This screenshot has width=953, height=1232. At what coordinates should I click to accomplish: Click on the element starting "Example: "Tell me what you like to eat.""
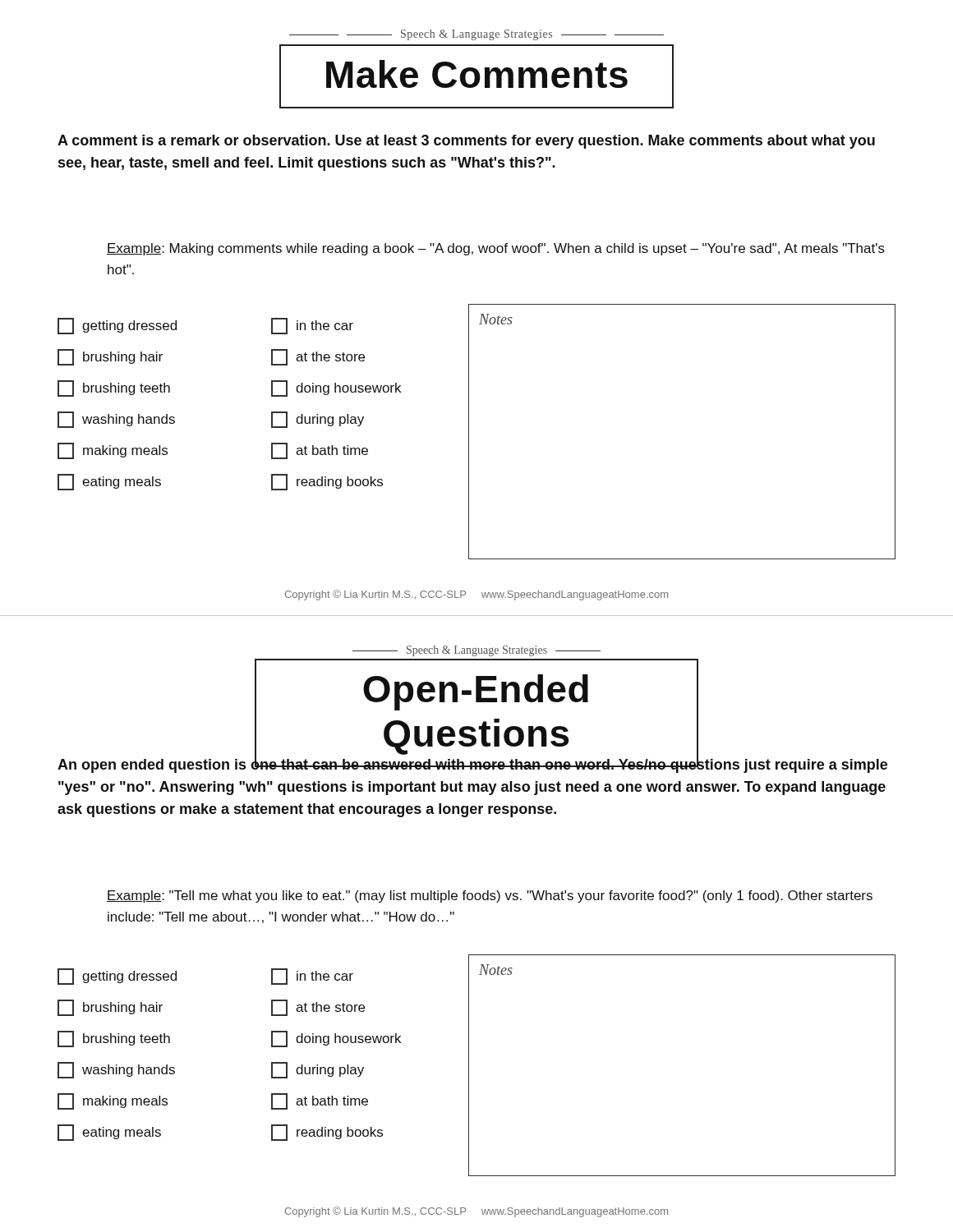click(x=490, y=906)
